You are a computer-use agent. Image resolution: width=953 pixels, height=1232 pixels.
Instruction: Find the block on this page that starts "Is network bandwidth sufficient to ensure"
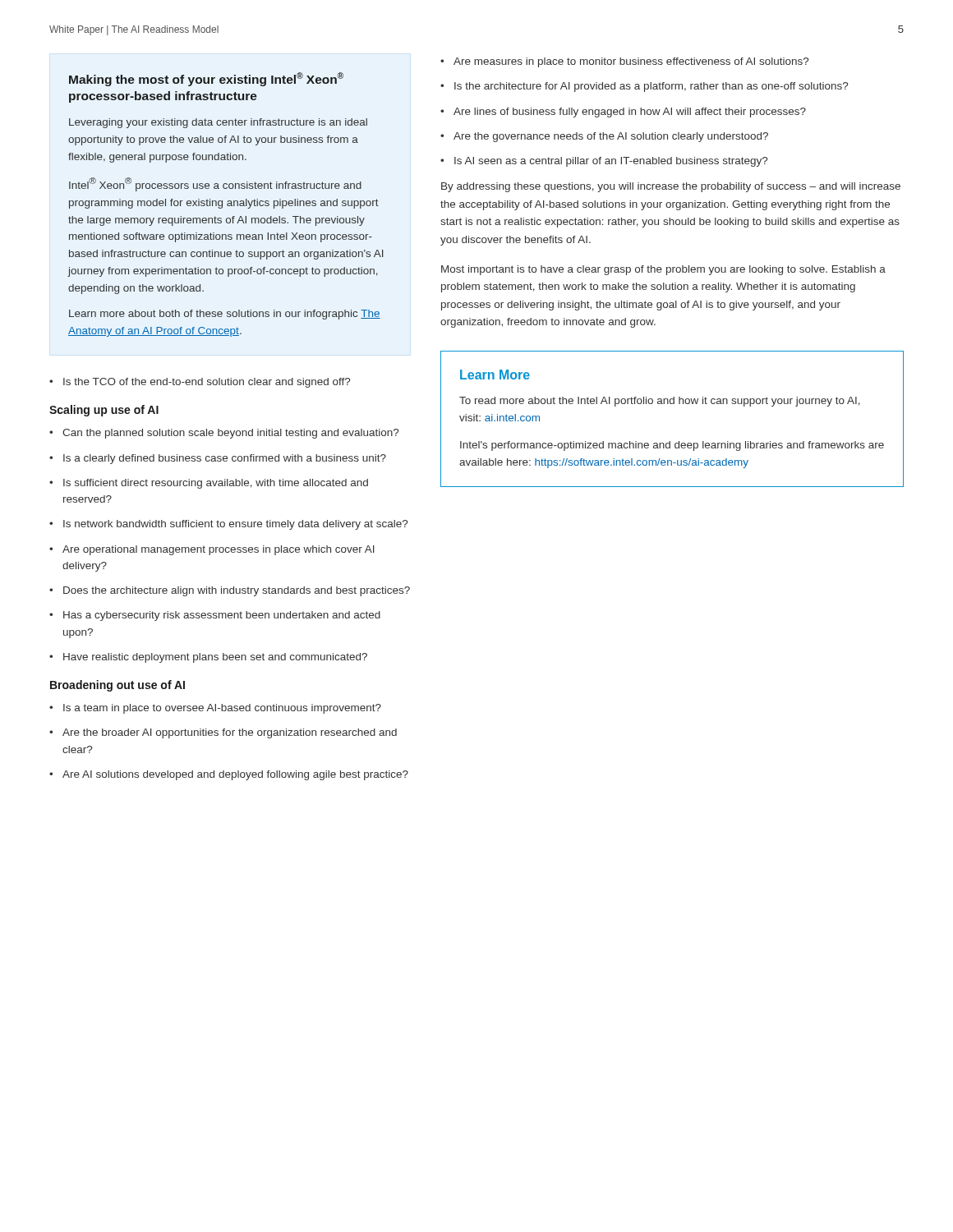pyautogui.click(x=235, y=524)
